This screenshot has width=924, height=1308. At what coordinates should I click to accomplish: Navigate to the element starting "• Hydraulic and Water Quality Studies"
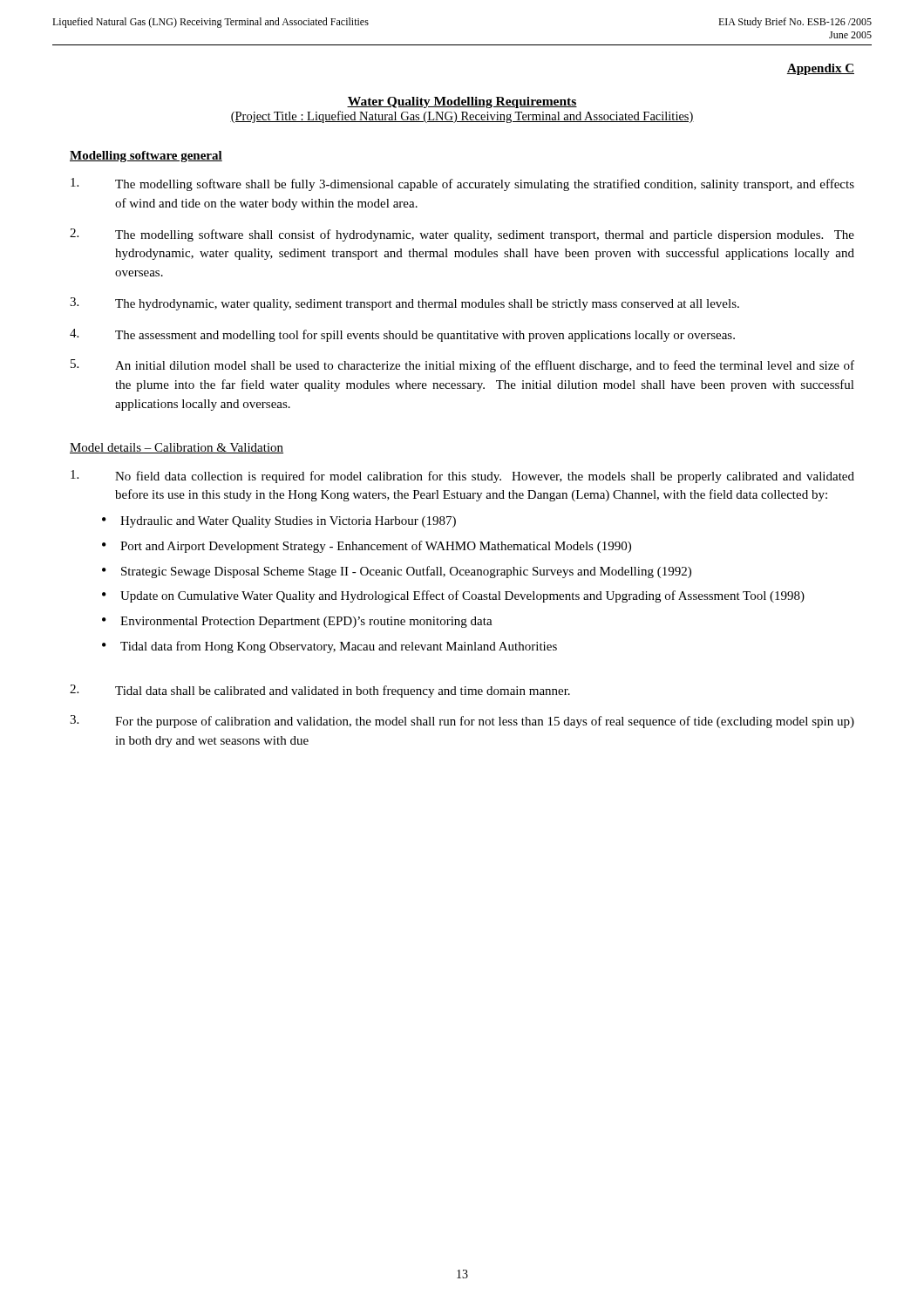click(x=453, y=521)
